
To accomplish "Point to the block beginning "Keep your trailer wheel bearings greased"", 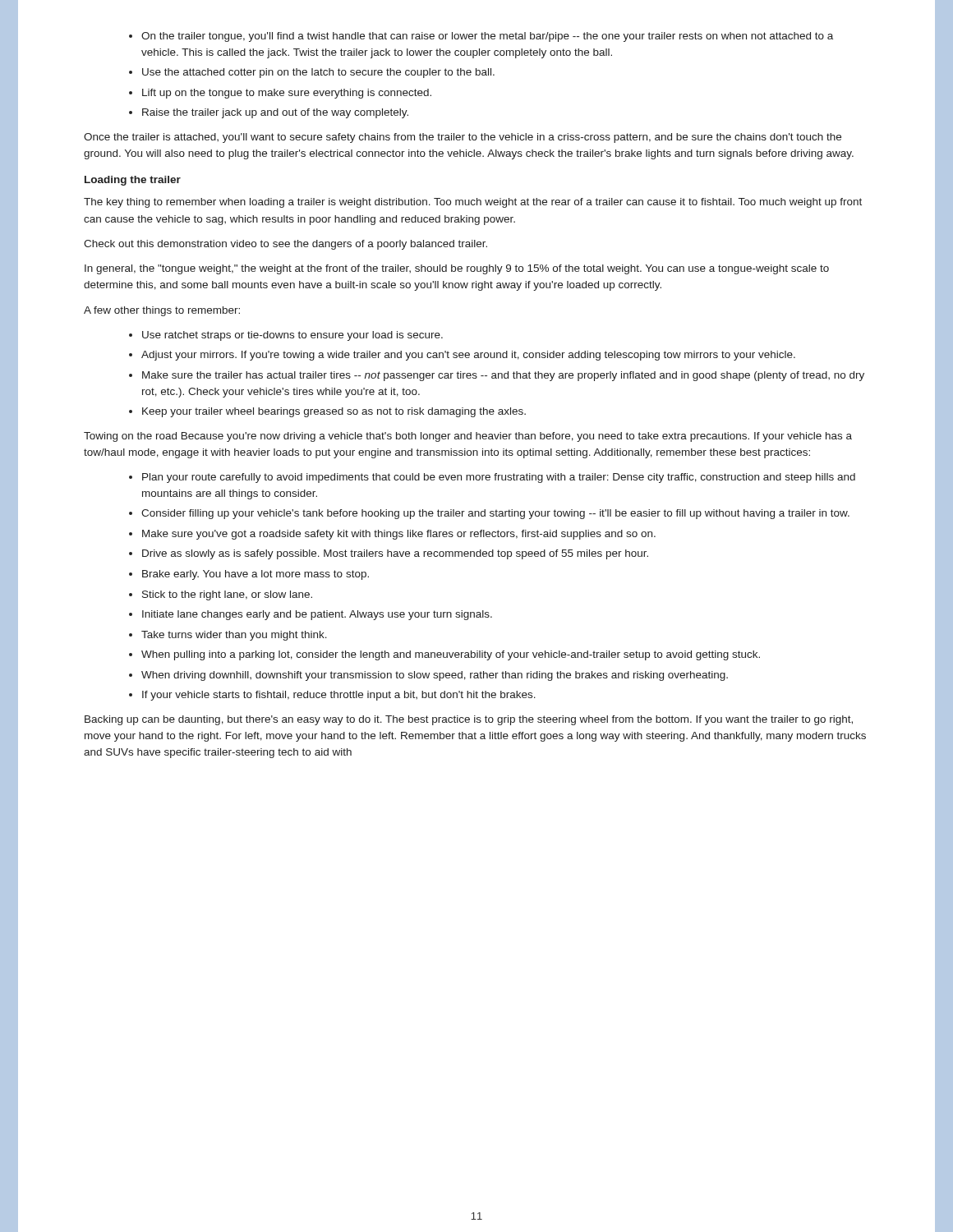I will pyautogui.click(x=505, y=411).
